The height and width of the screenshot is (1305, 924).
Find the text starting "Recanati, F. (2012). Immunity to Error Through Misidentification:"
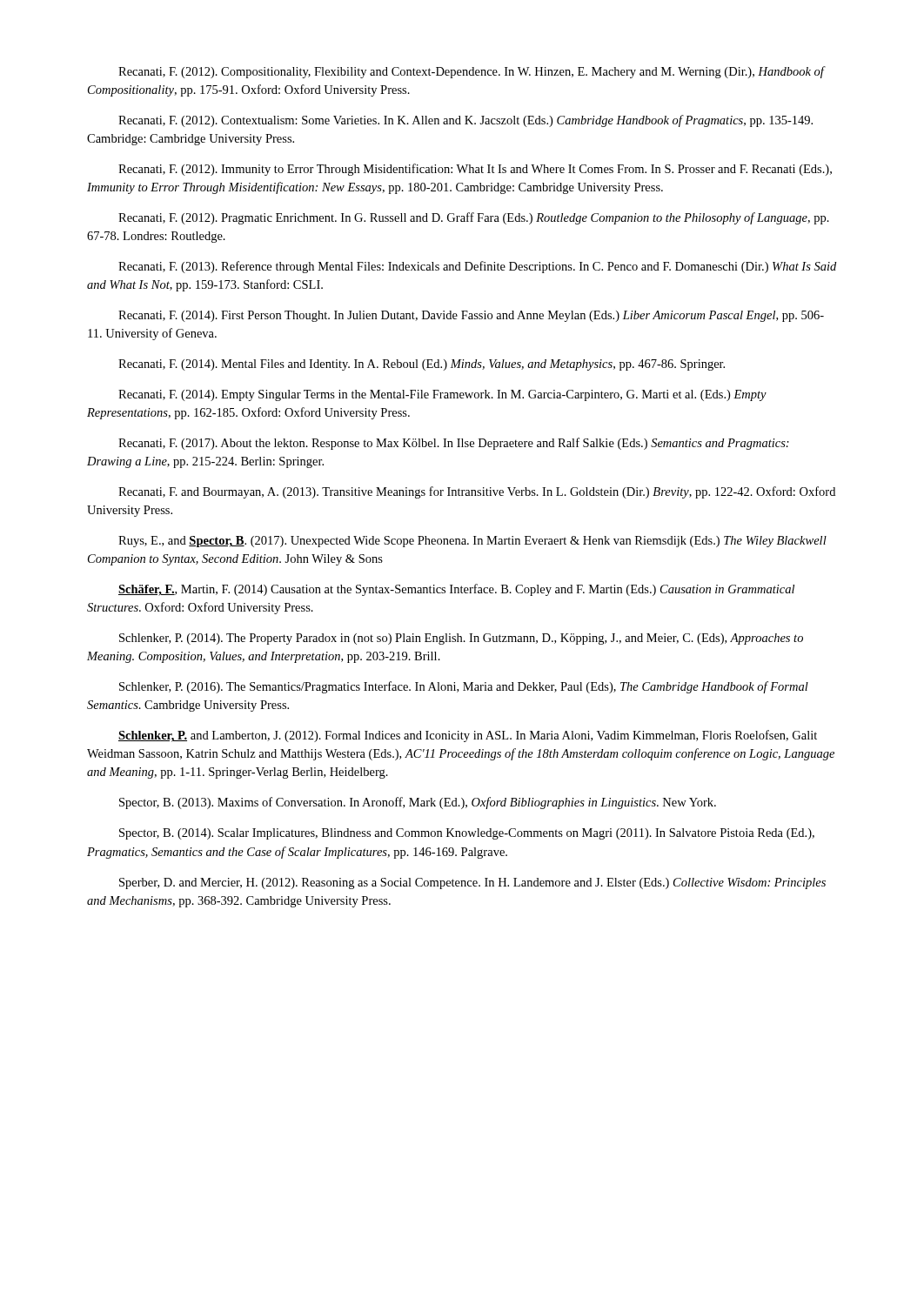460,178
